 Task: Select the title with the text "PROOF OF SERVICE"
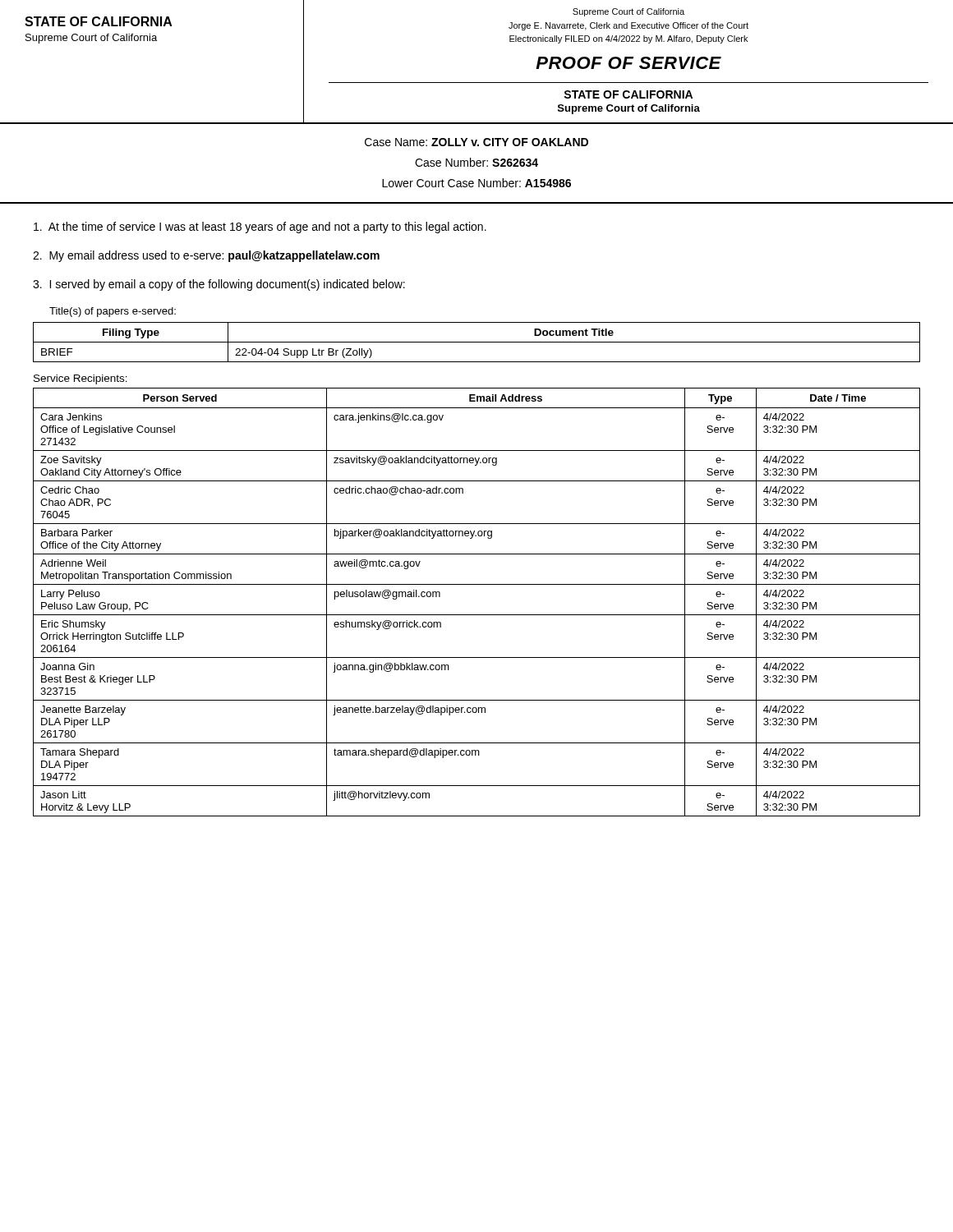pyautogui.click(x=628, y=62)
